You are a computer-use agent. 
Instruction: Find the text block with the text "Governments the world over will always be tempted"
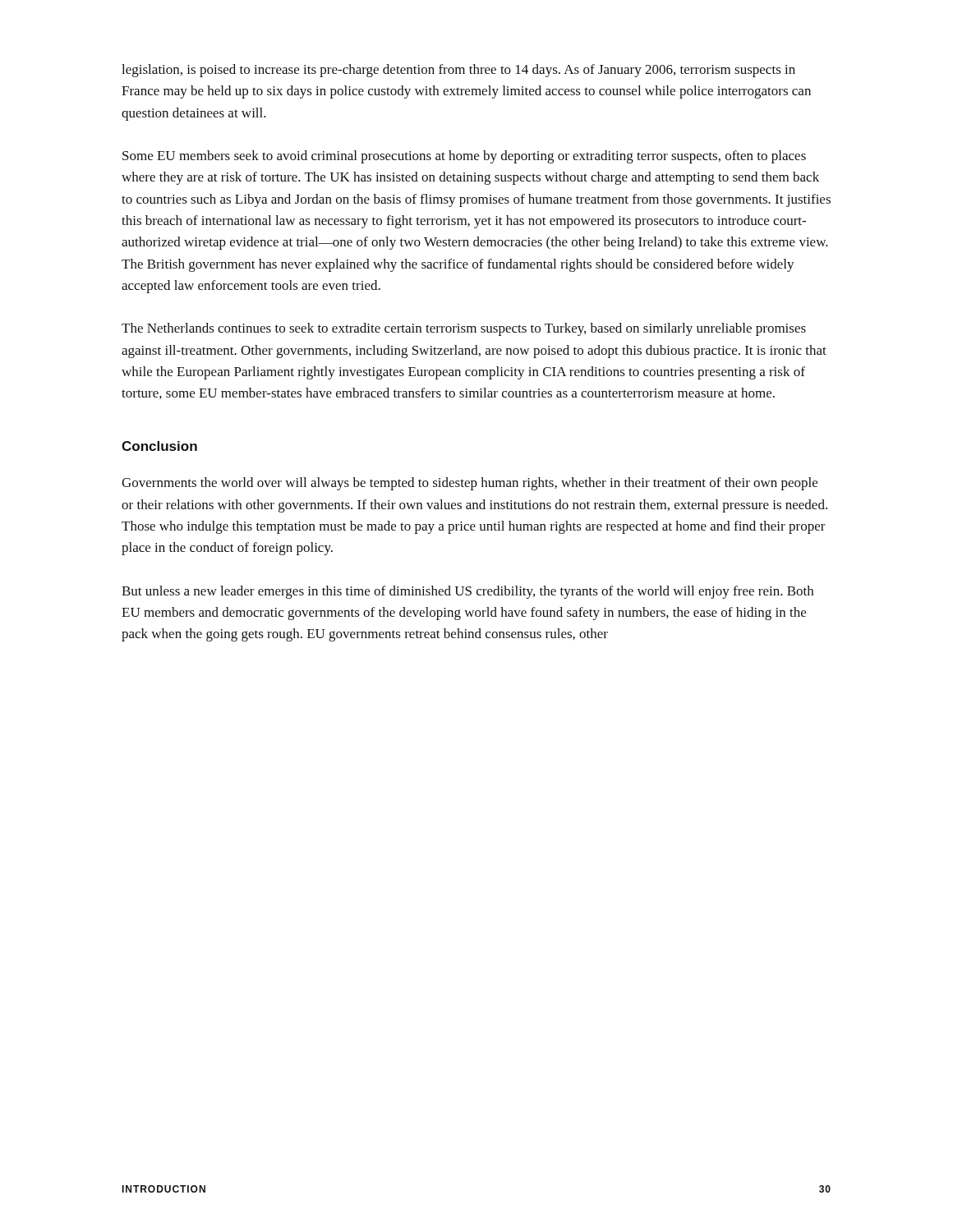[475, 515]
